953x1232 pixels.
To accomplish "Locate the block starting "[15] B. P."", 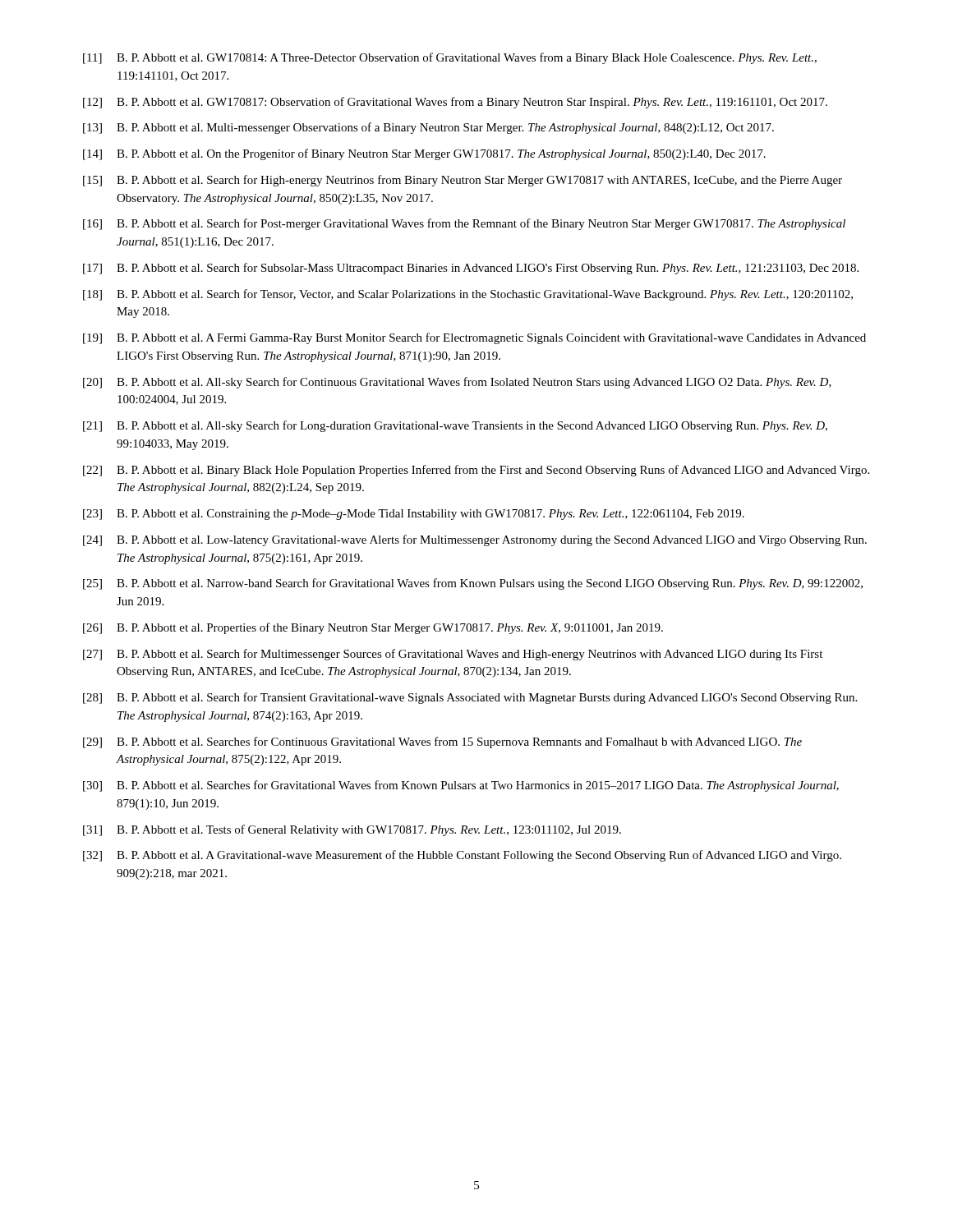I will 476,189.
